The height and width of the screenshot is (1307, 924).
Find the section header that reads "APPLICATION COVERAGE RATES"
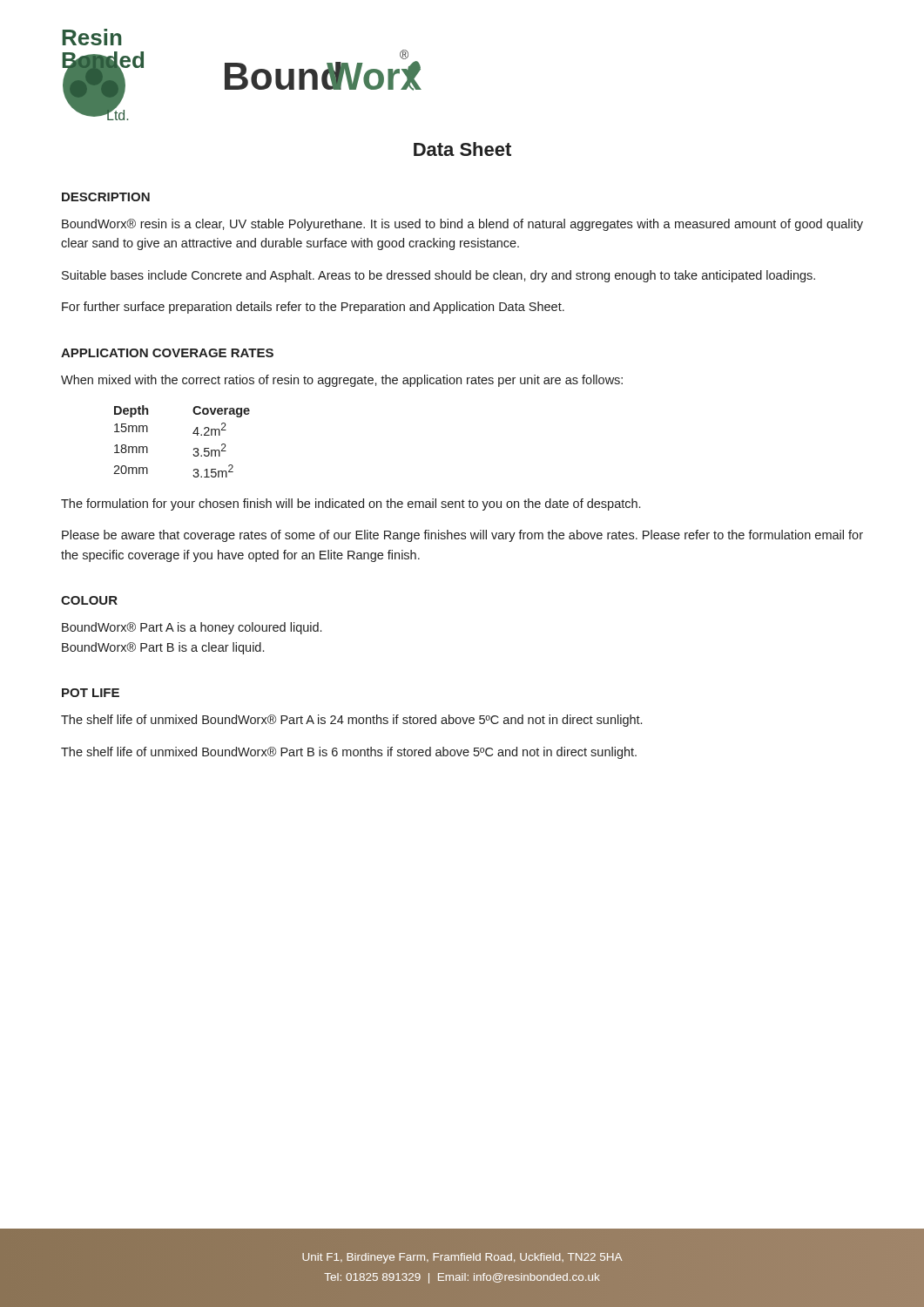167,352
